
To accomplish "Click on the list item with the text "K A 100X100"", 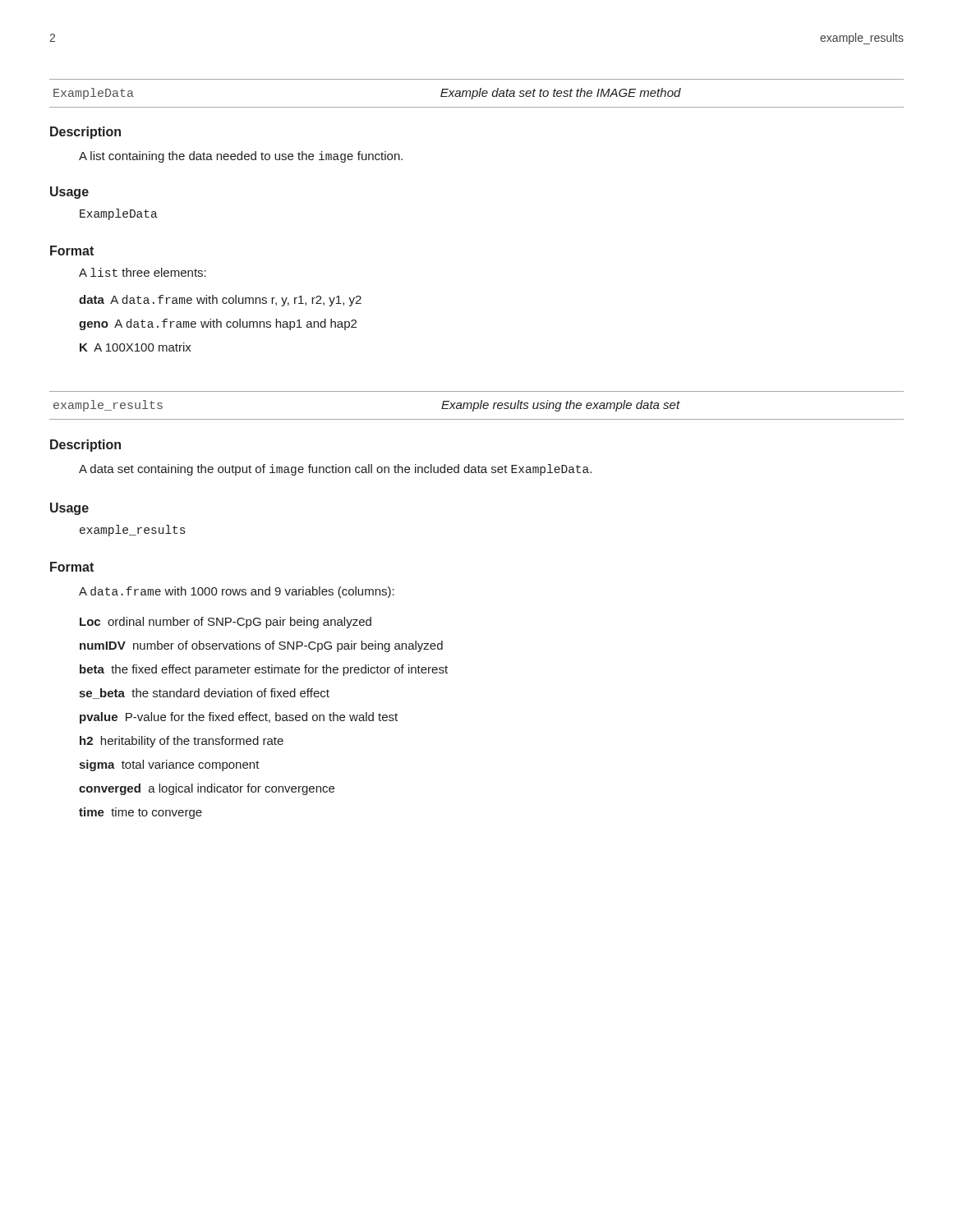I will click(135, 347).
